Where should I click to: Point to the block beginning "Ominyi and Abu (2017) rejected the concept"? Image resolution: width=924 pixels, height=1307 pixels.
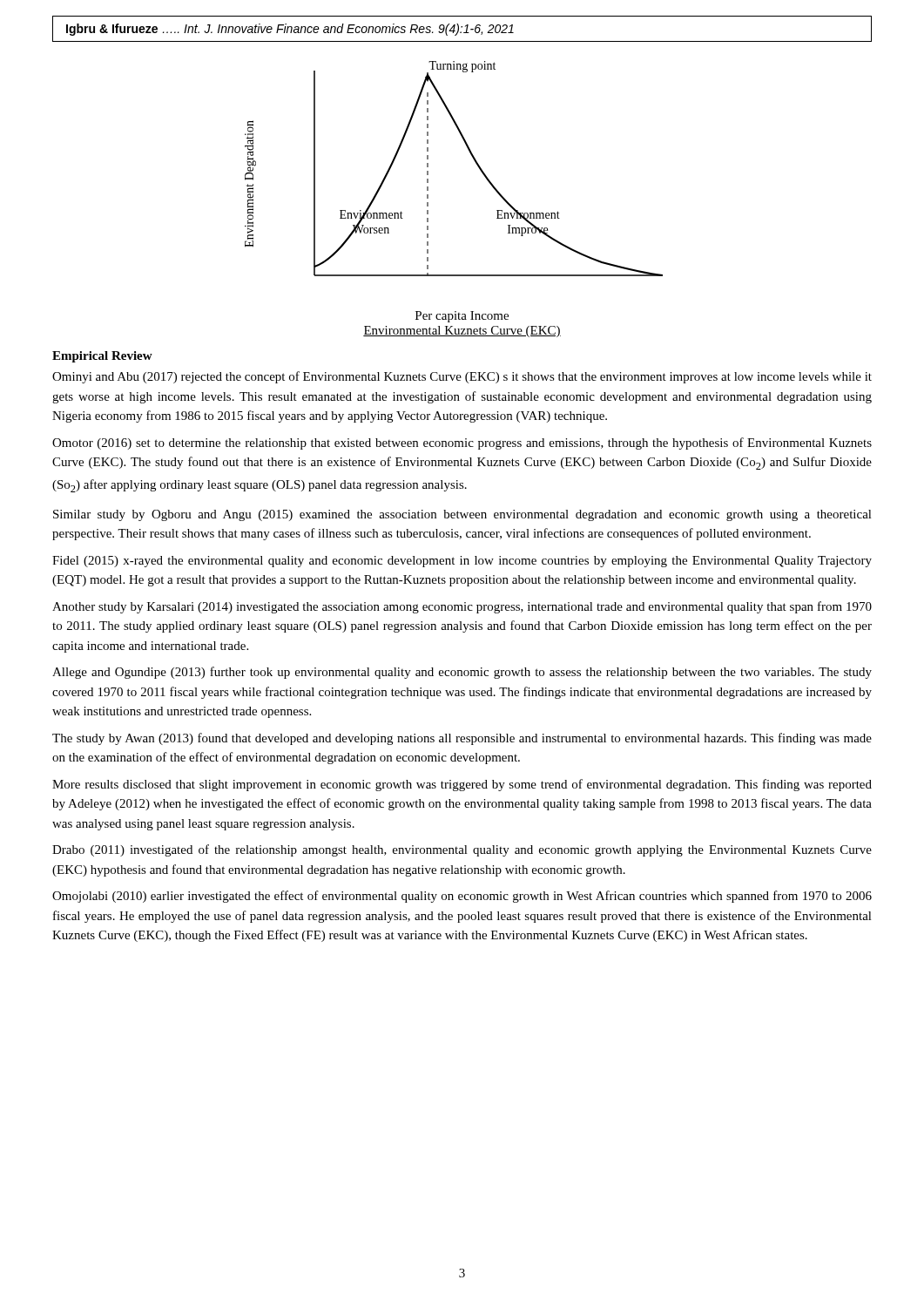point(462,396)
